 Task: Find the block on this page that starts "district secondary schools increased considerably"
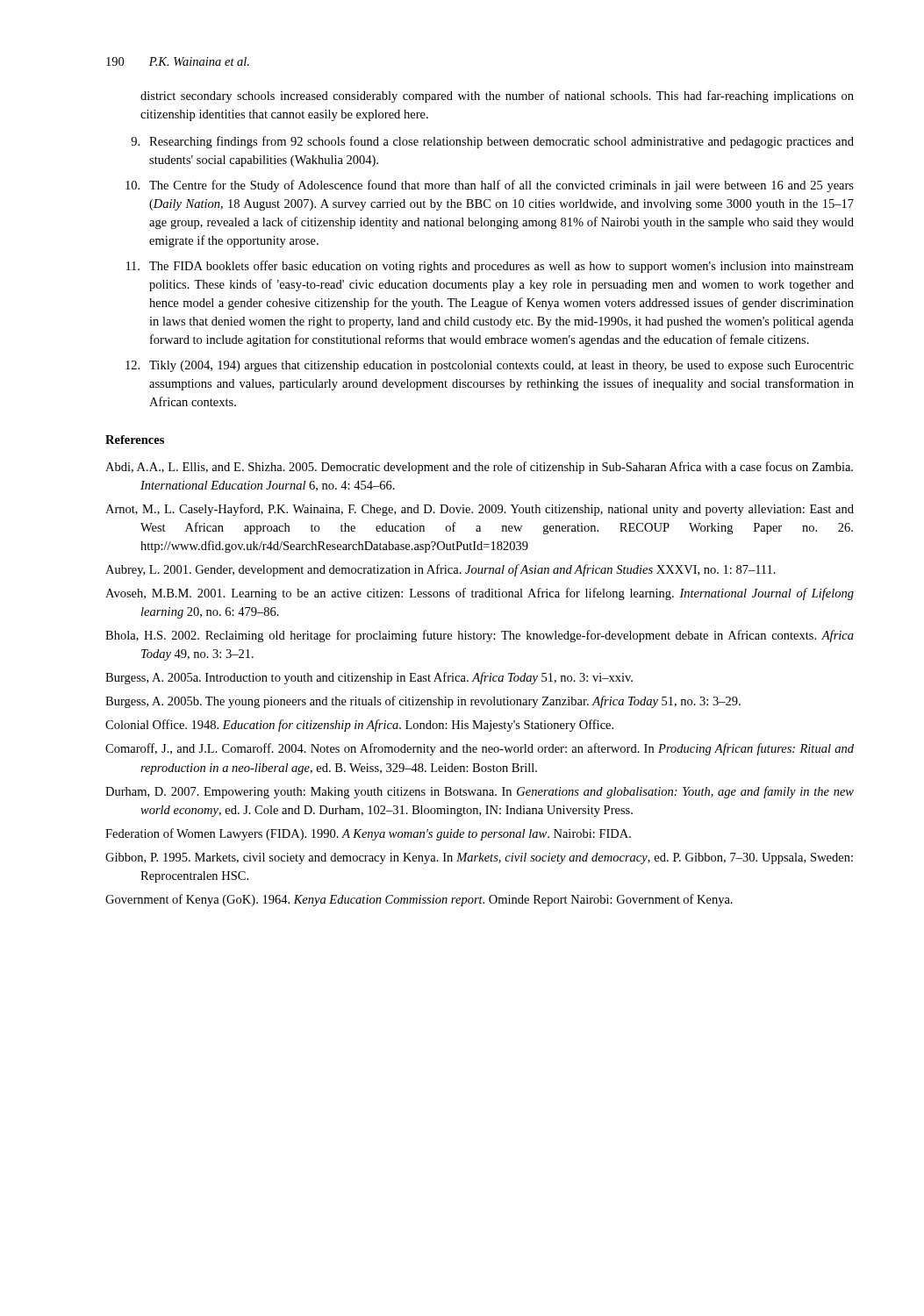click(497, 105)
